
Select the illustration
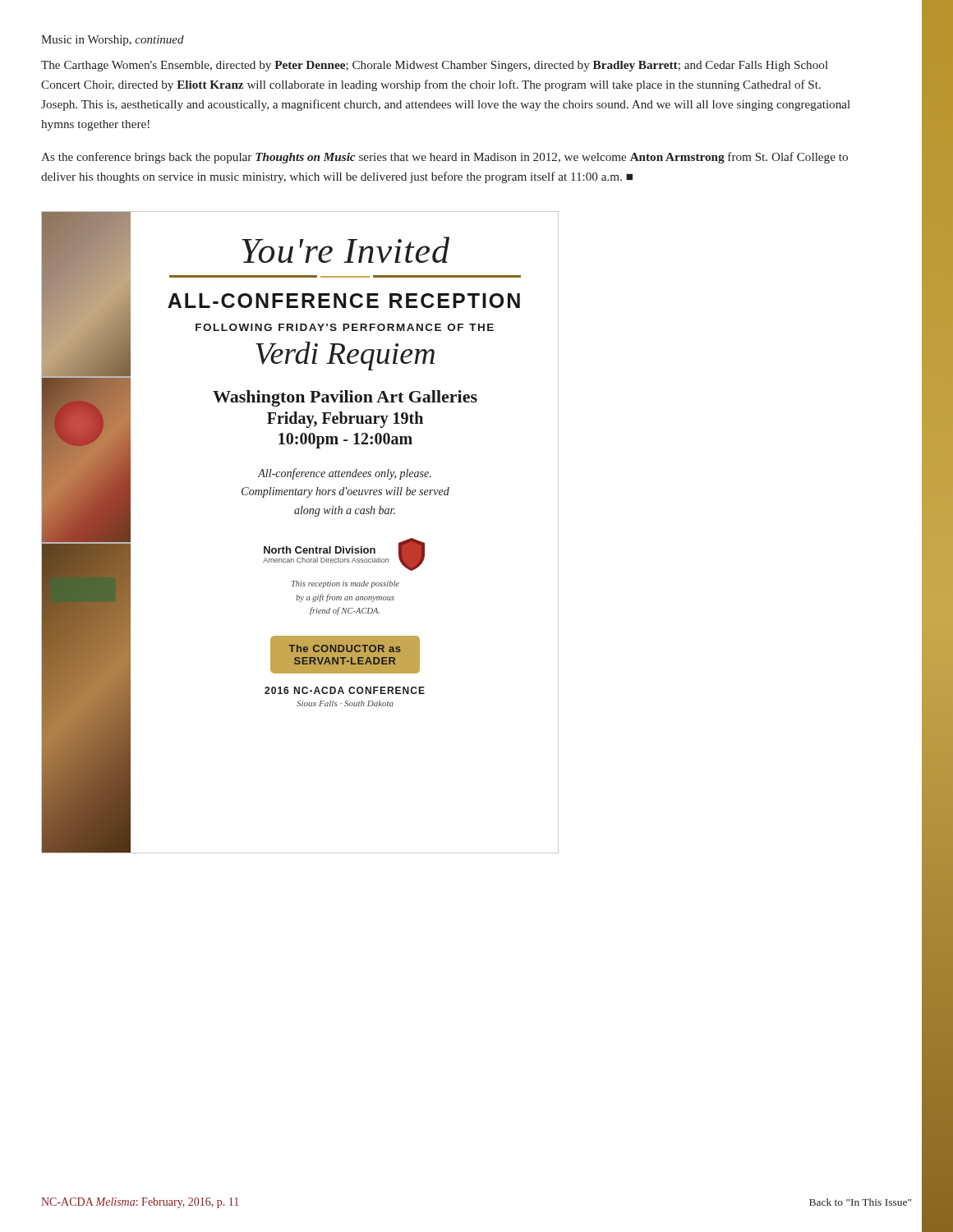300,532
